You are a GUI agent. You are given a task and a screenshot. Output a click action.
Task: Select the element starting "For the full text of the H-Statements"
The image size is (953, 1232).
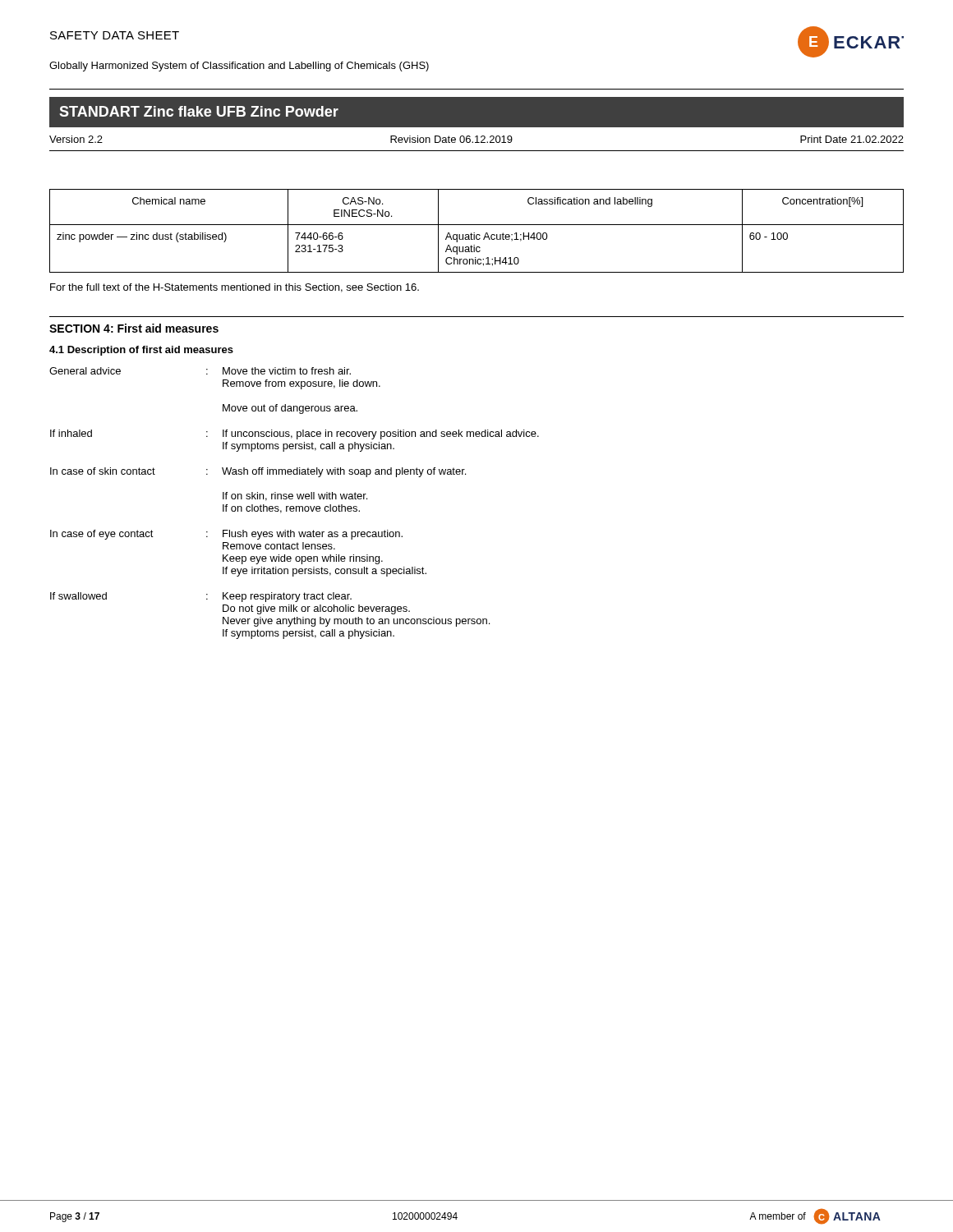pyautogui.click(x=234, y=287)
